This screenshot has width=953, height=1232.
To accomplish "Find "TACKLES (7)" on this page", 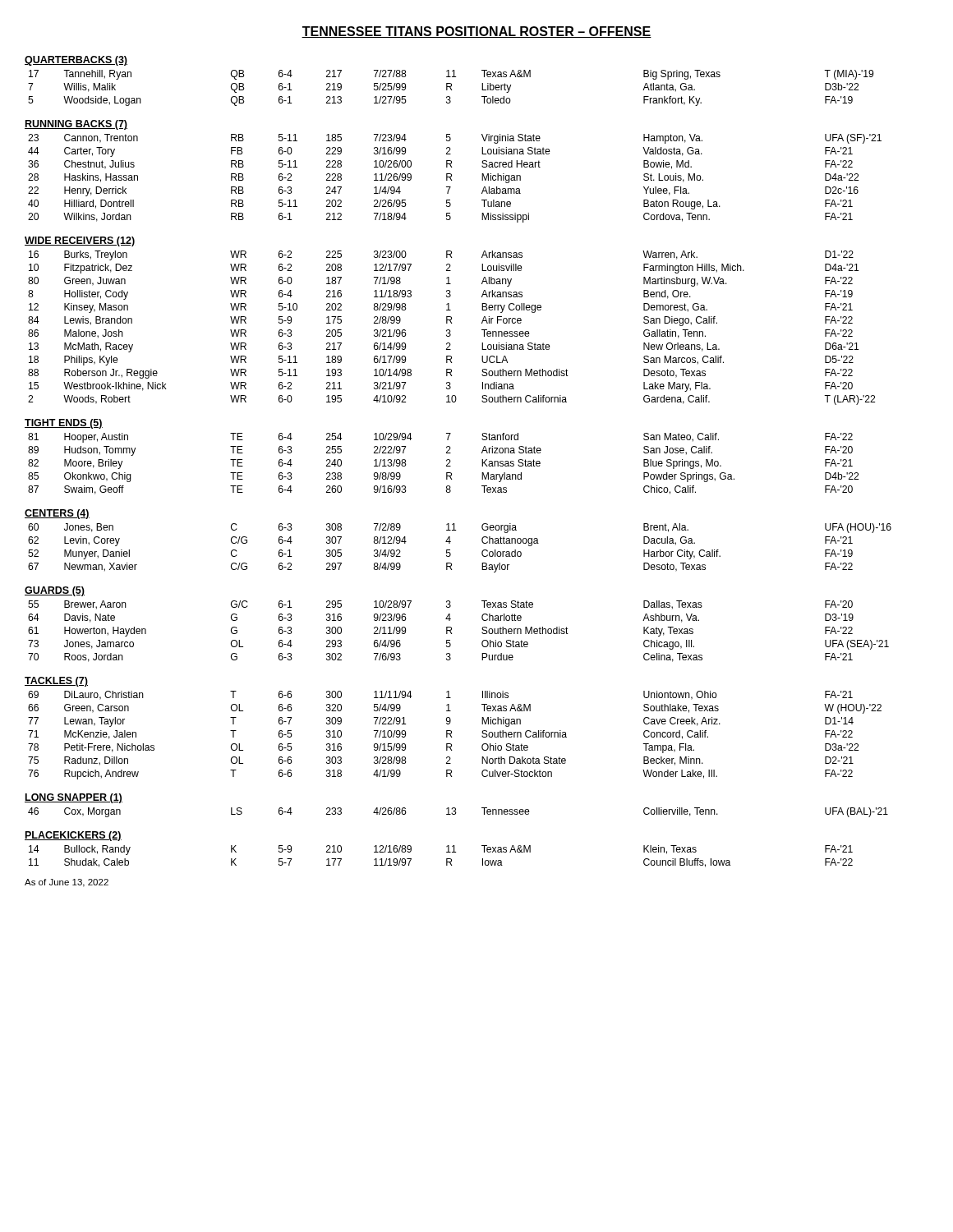I will 56,681.
